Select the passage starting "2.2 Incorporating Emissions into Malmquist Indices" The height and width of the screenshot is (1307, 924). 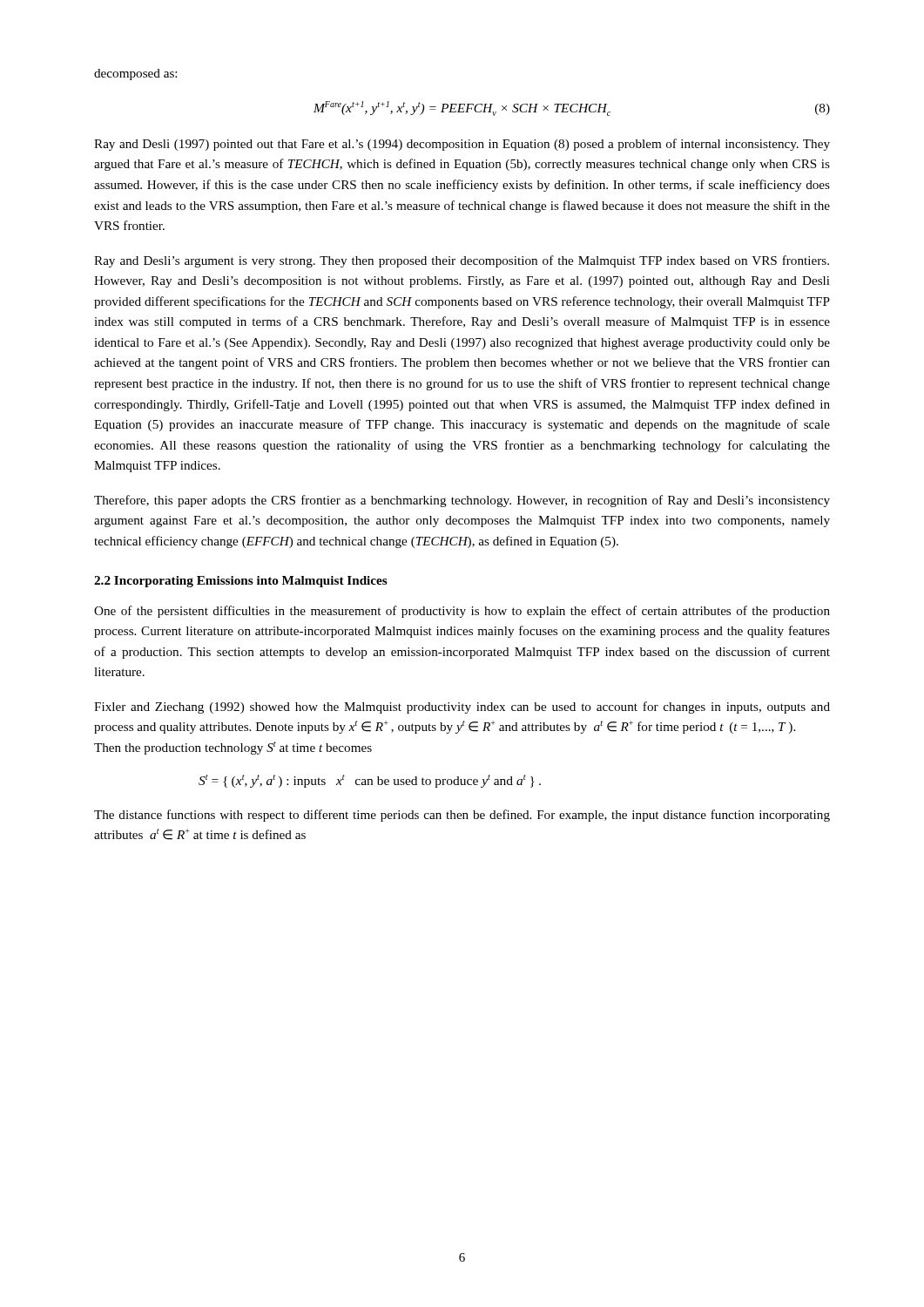pos(241,579)
